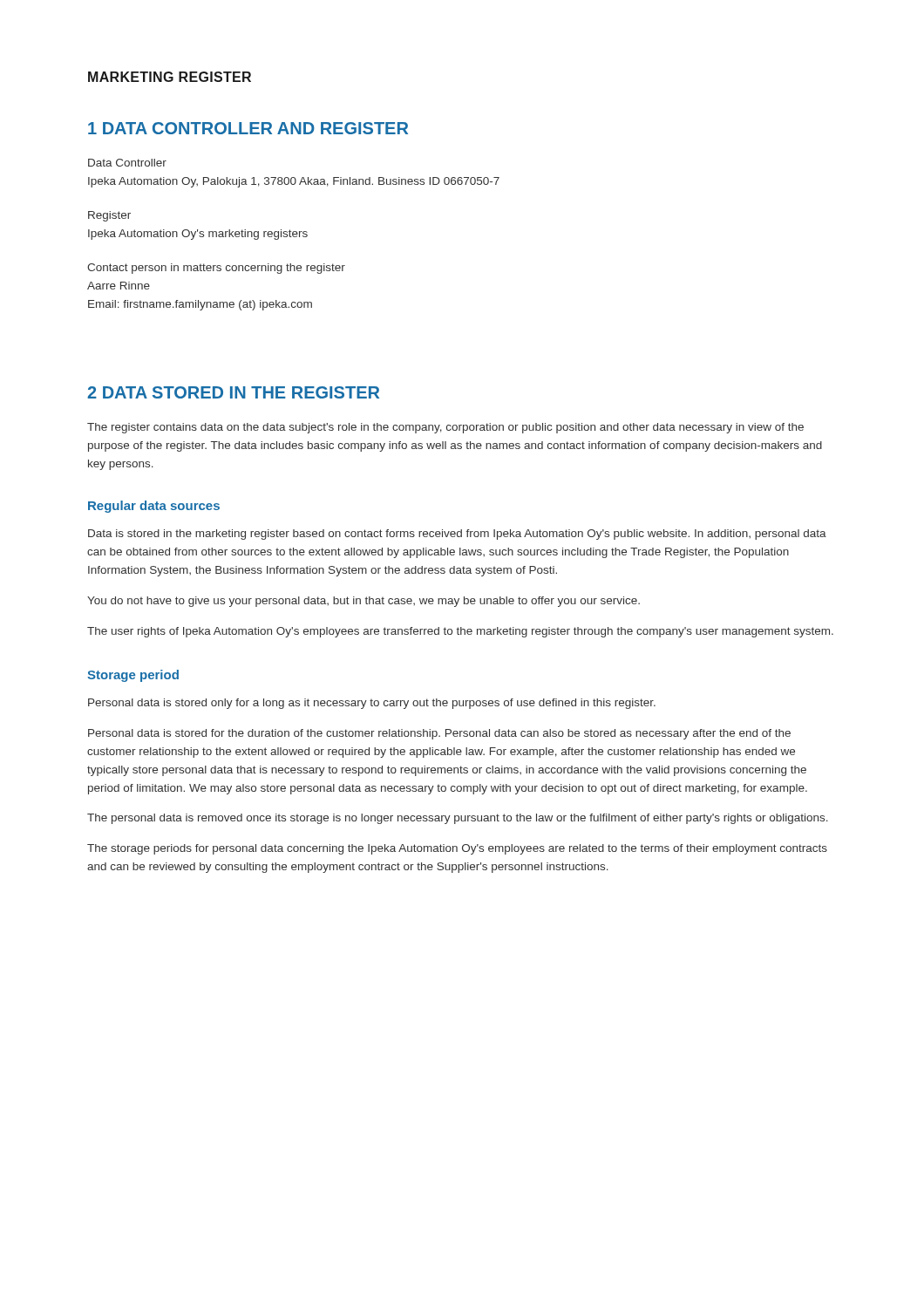The image size is (924, 1308).
Task: Find the block on this page that starts "Data is stored in the"
Action: 462,552
